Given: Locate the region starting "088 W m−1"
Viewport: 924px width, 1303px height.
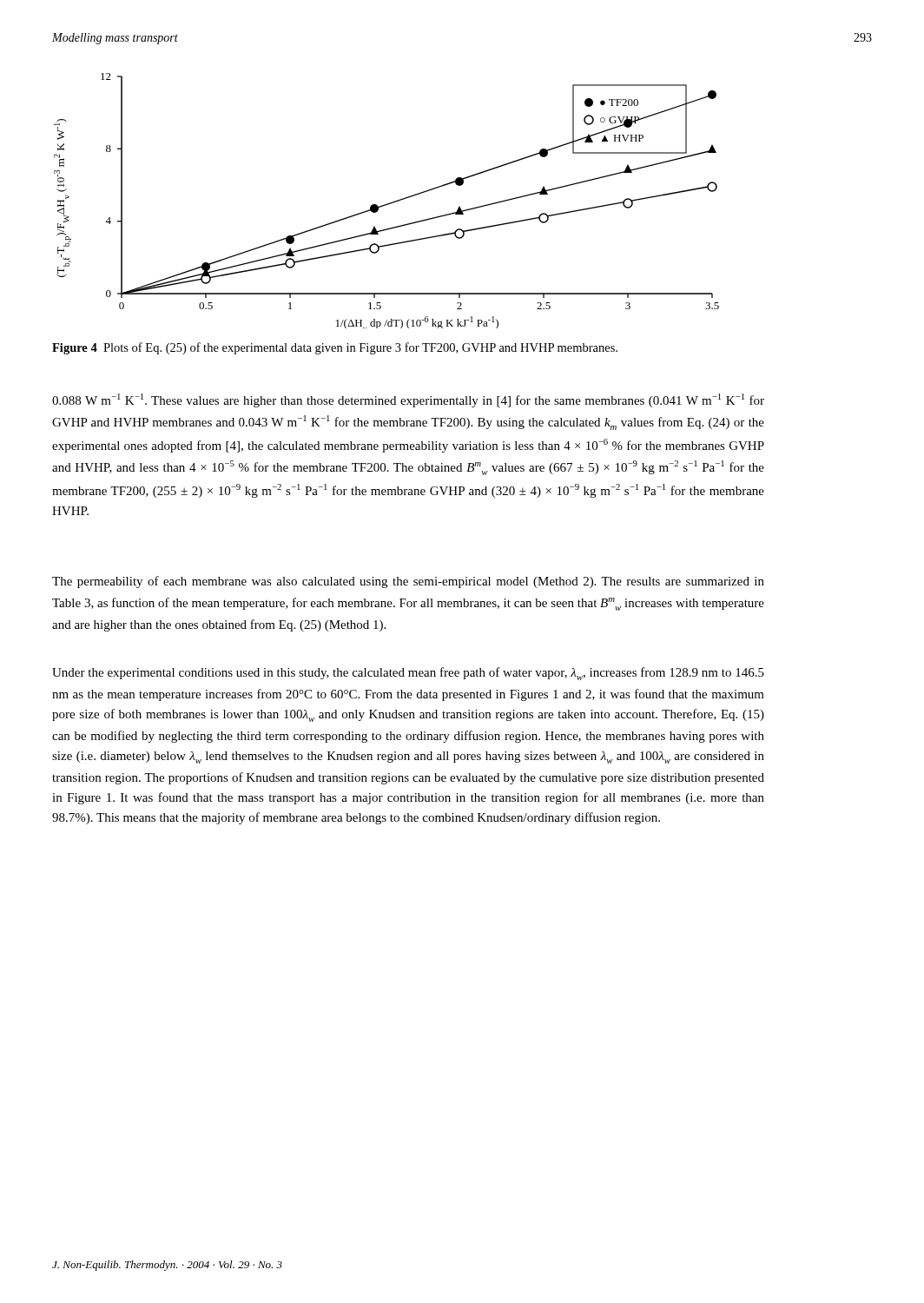Looking at the screenshot, I should pyautogui.click(x=408, y=454).
